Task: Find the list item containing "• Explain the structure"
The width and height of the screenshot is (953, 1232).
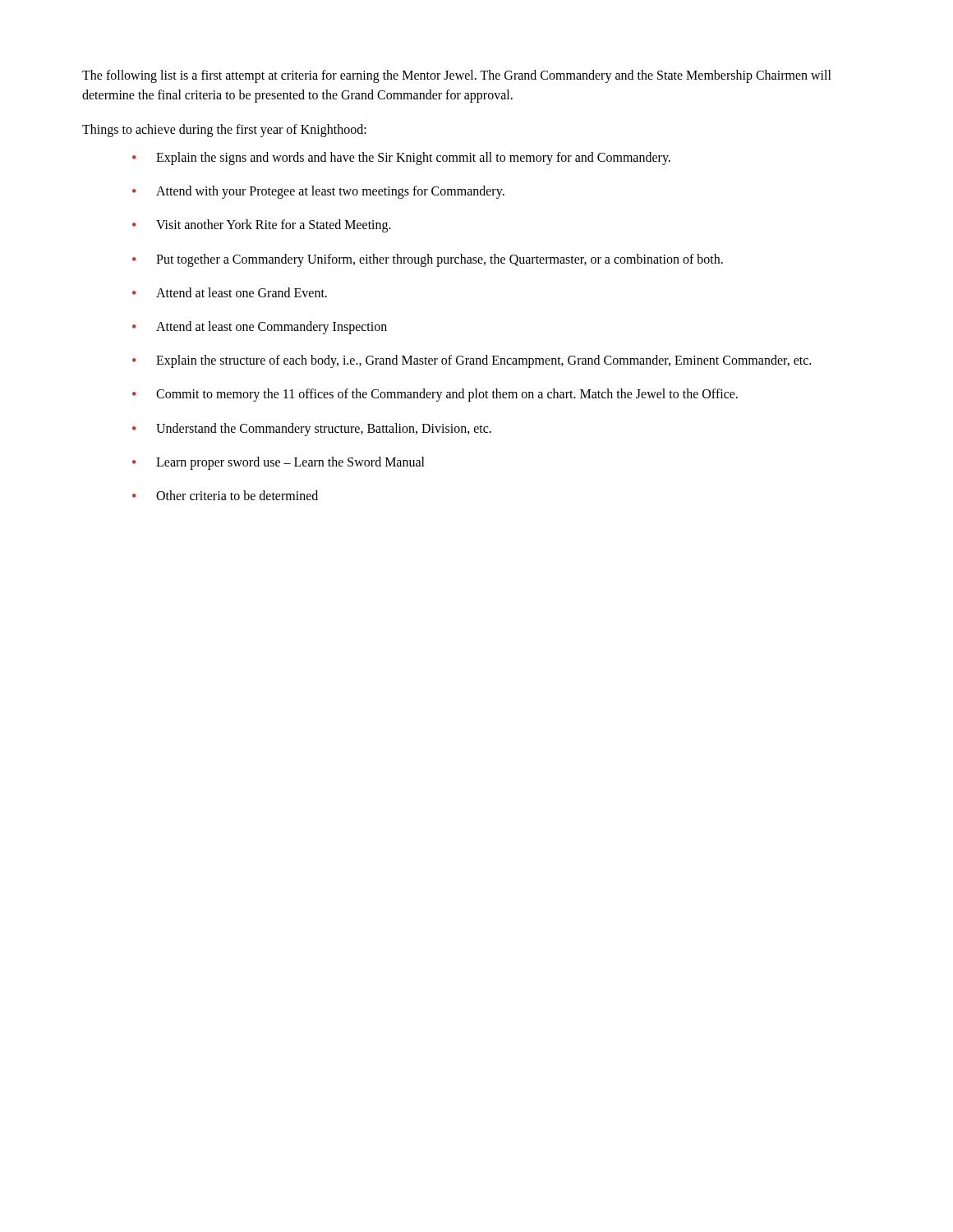Action: (501, 361)
